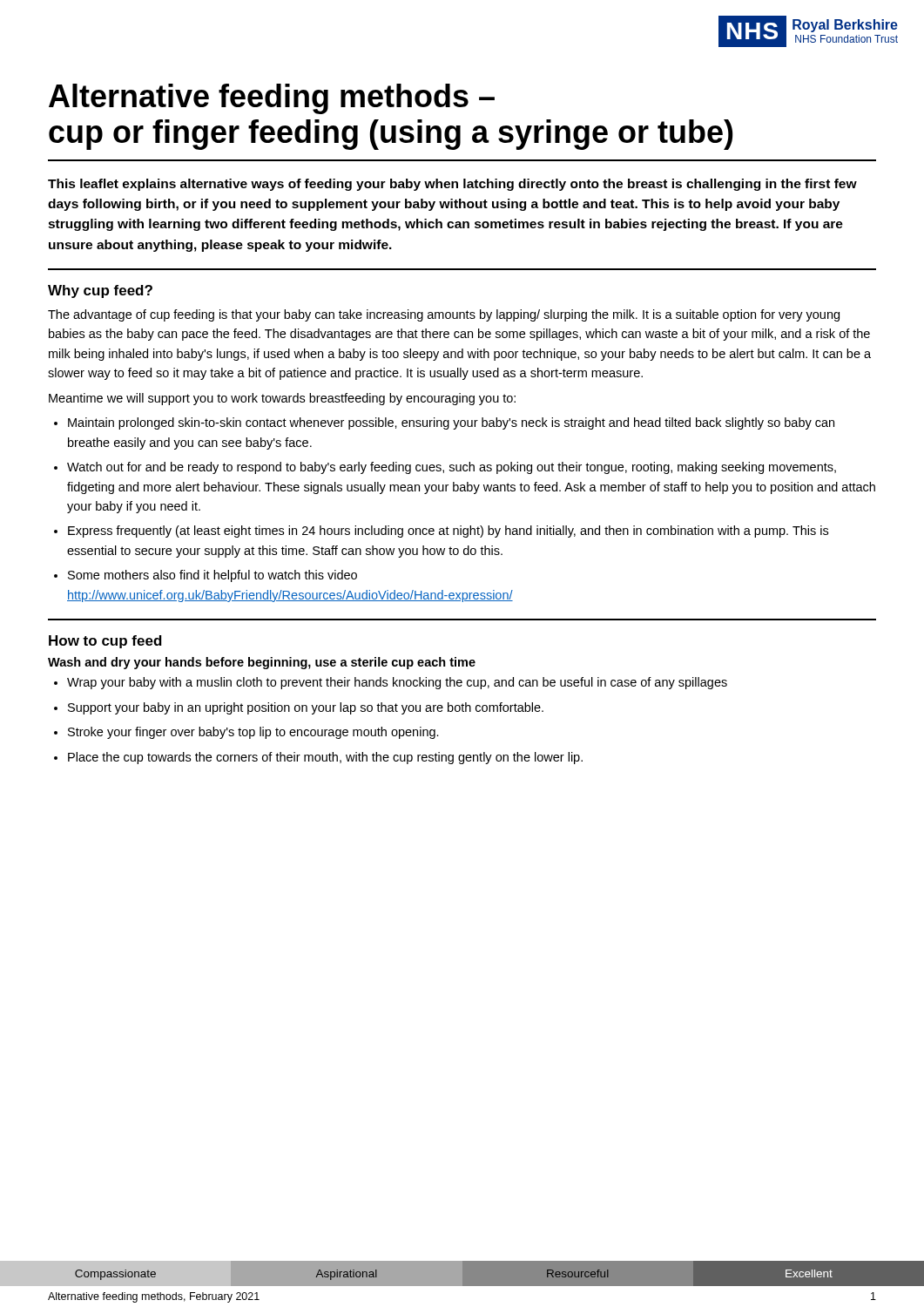This screenshot has height=1307, width=924.
Task: Select the text starting "Wash and dry your hands before beginning,"
Action: 462,663
